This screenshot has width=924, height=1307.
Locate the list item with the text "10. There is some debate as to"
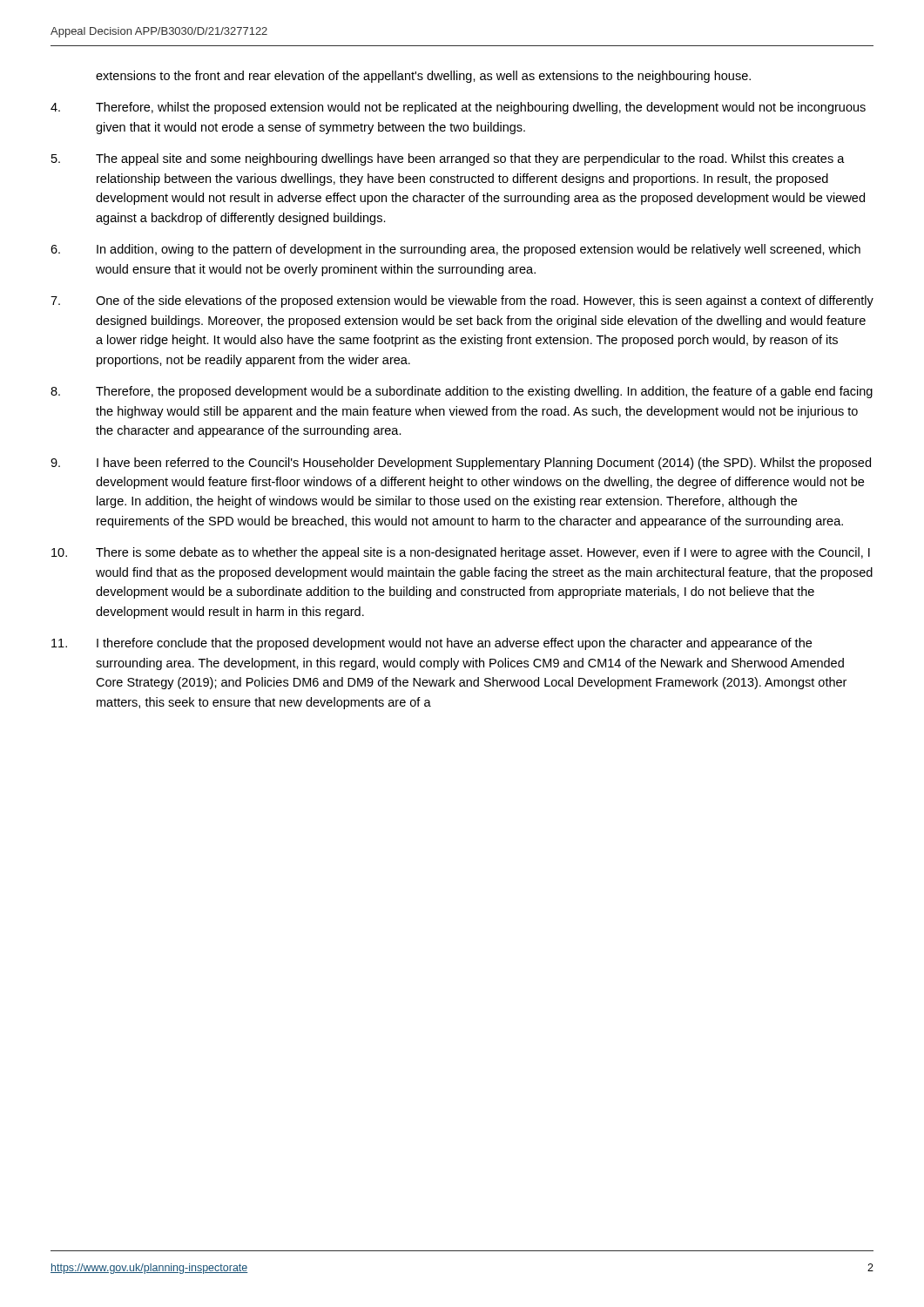coord(462,582)
